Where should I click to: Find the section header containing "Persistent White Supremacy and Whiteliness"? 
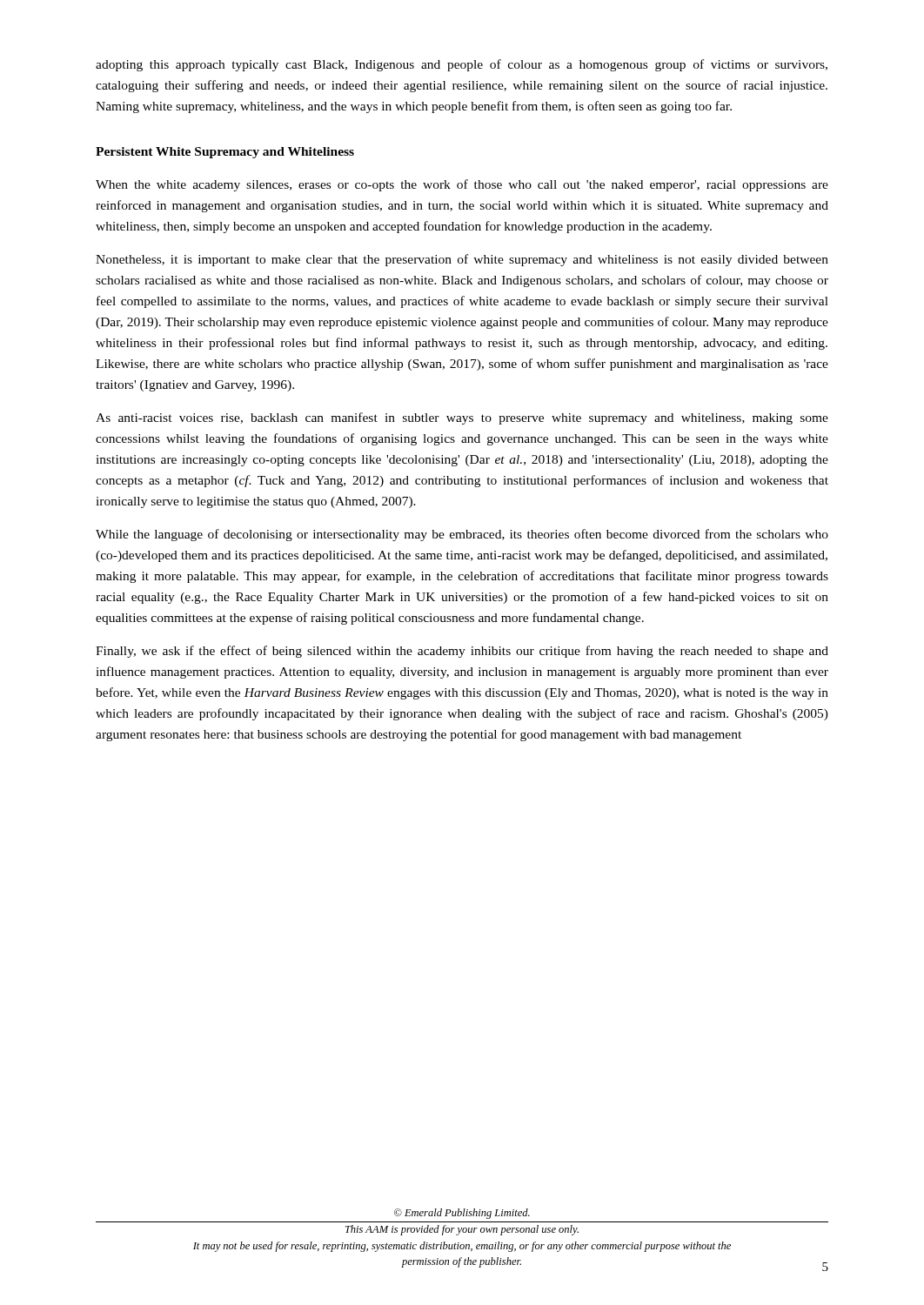pos(225,151)
